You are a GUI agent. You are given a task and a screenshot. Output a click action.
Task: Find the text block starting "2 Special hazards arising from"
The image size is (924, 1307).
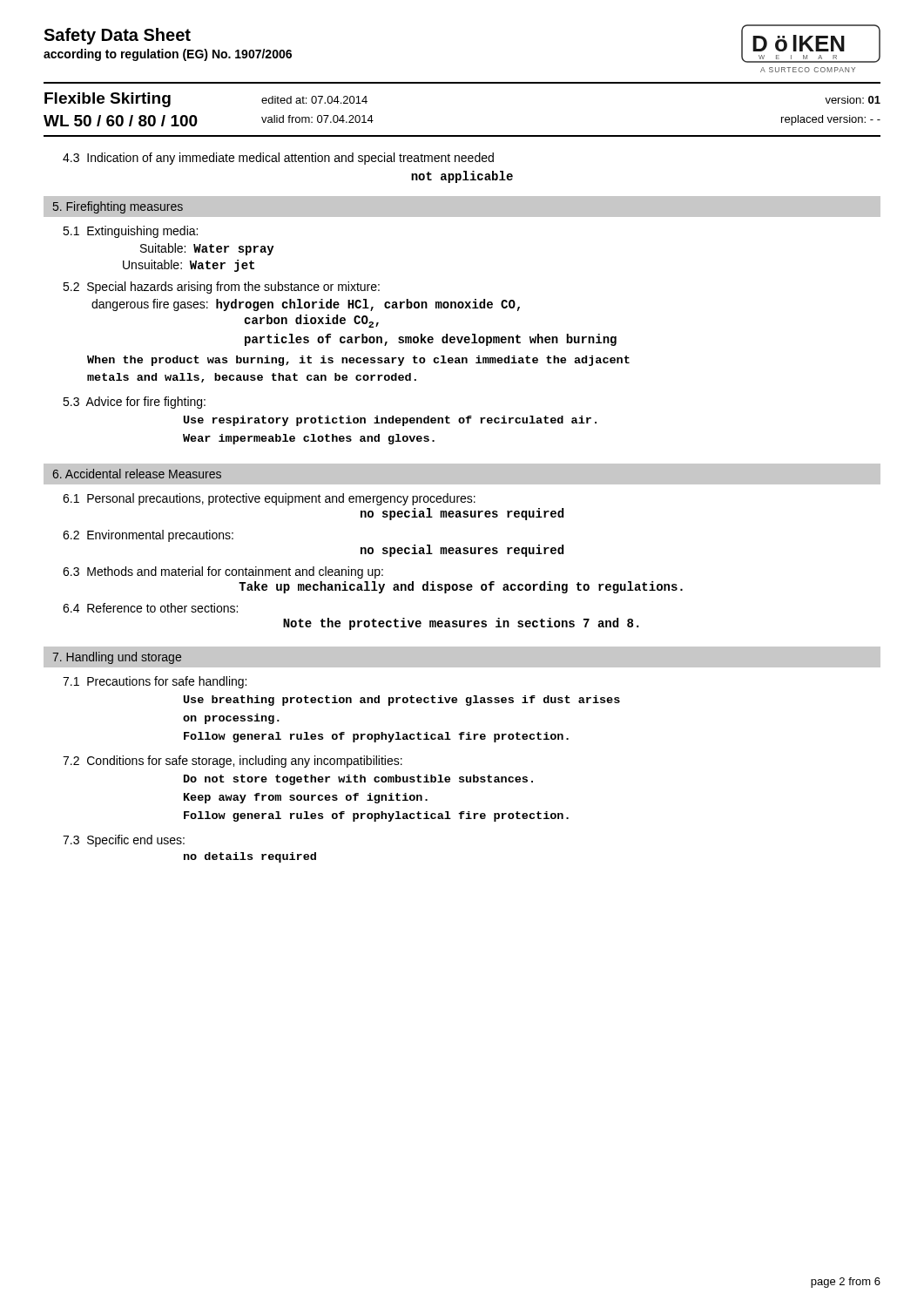click(x=222, y=287)
